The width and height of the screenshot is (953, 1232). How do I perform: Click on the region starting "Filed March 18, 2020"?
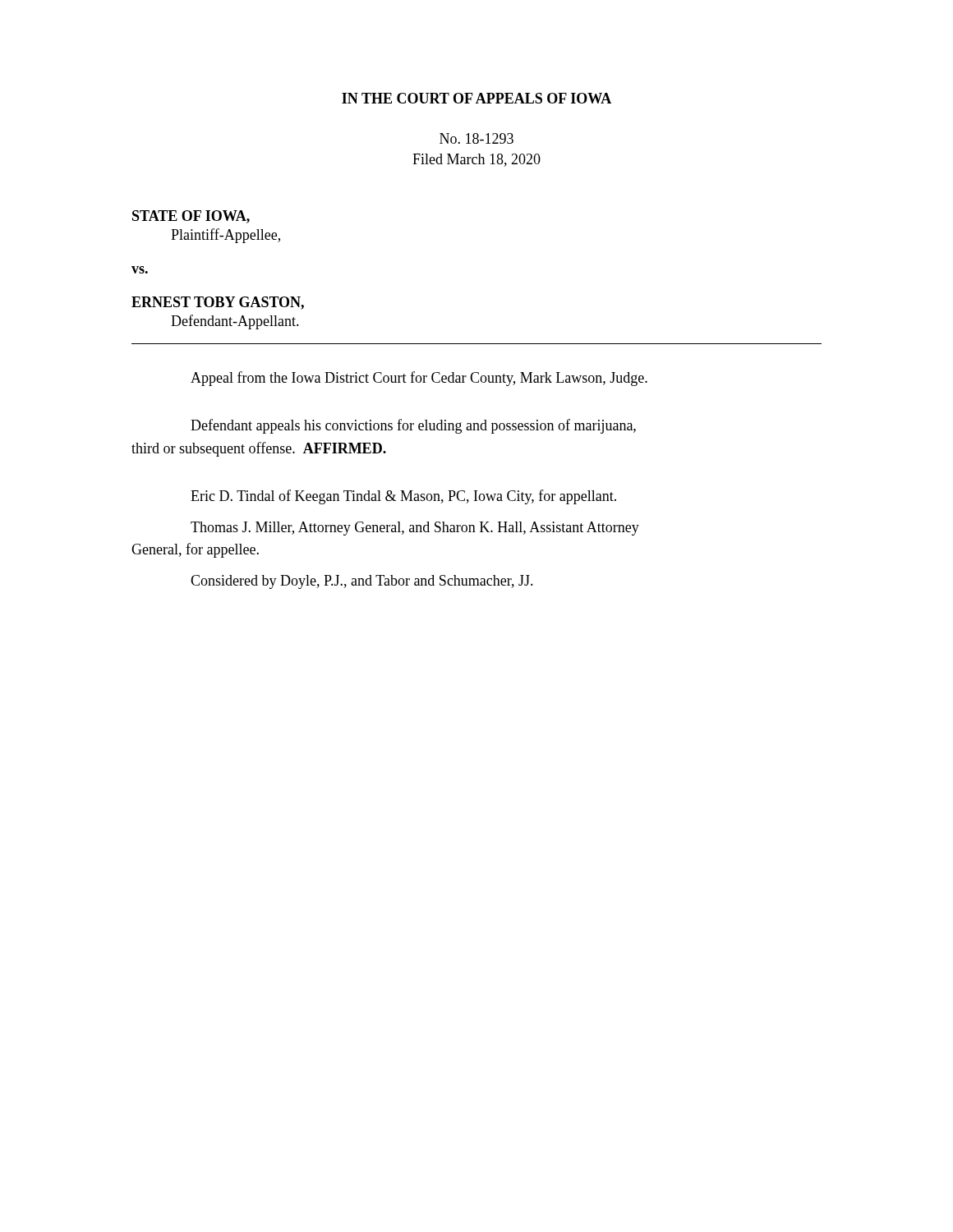point(476,159)
